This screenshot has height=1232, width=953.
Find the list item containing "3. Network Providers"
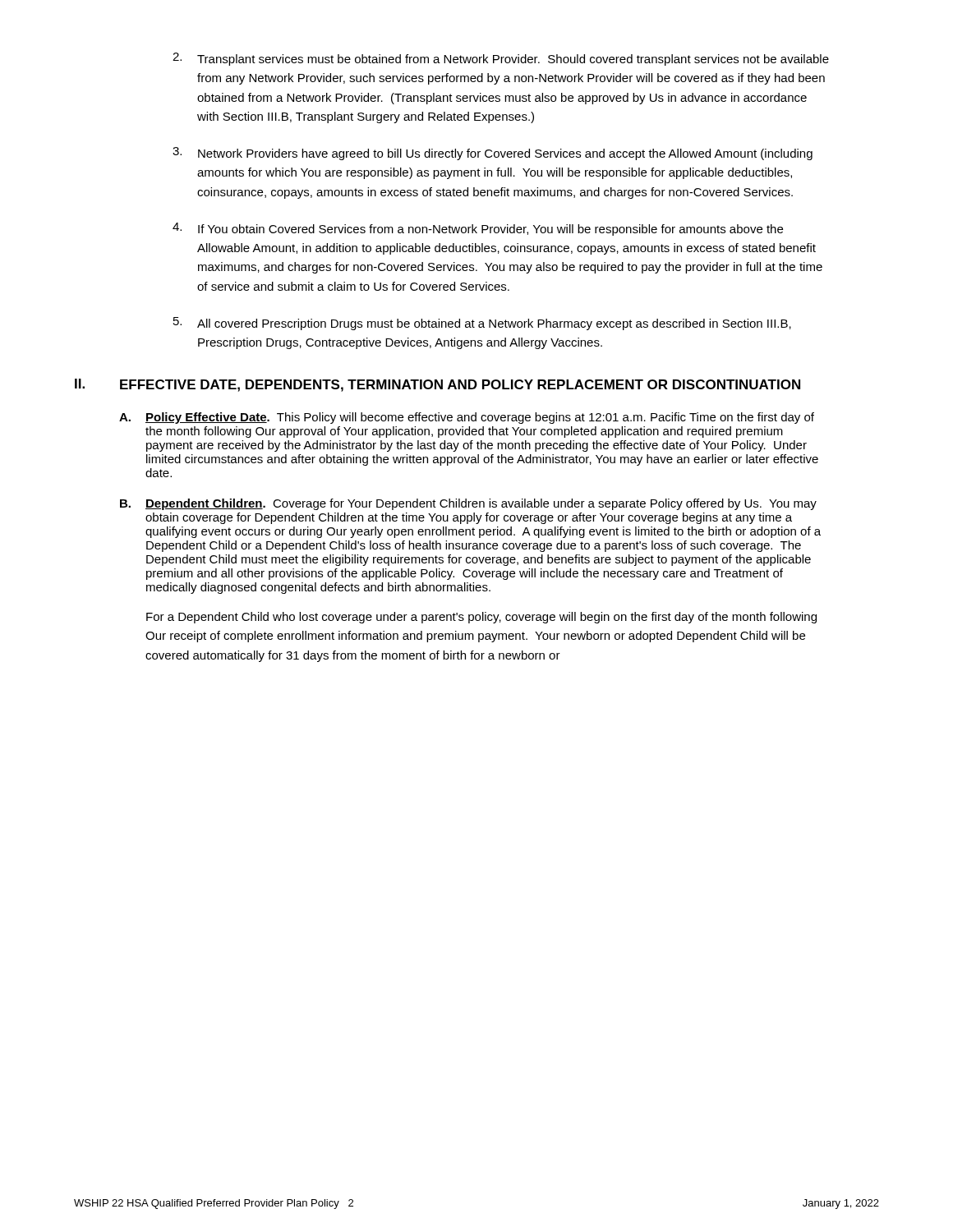coord(501,172)
